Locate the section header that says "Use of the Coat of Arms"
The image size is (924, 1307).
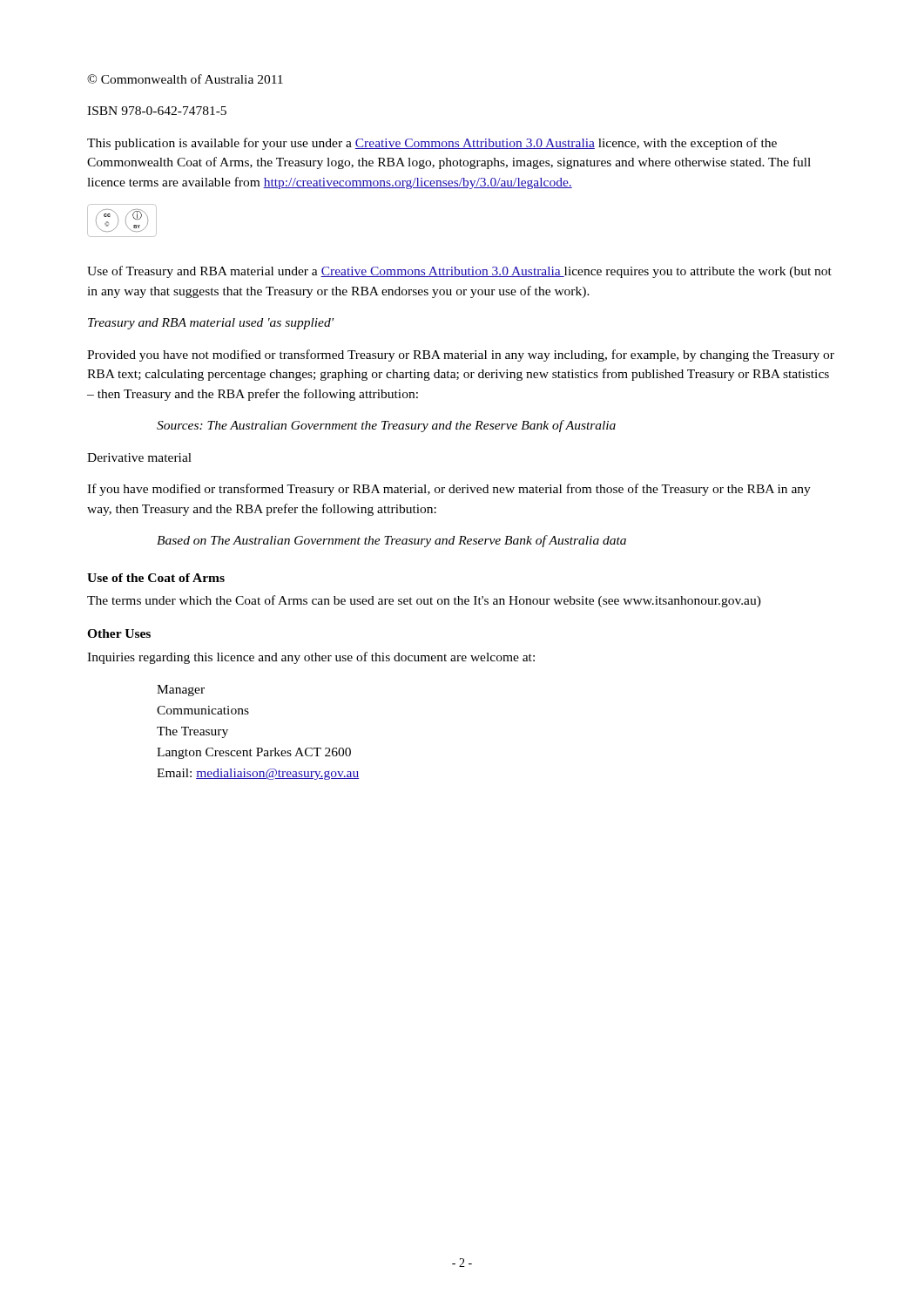click(x=156, y=577)
